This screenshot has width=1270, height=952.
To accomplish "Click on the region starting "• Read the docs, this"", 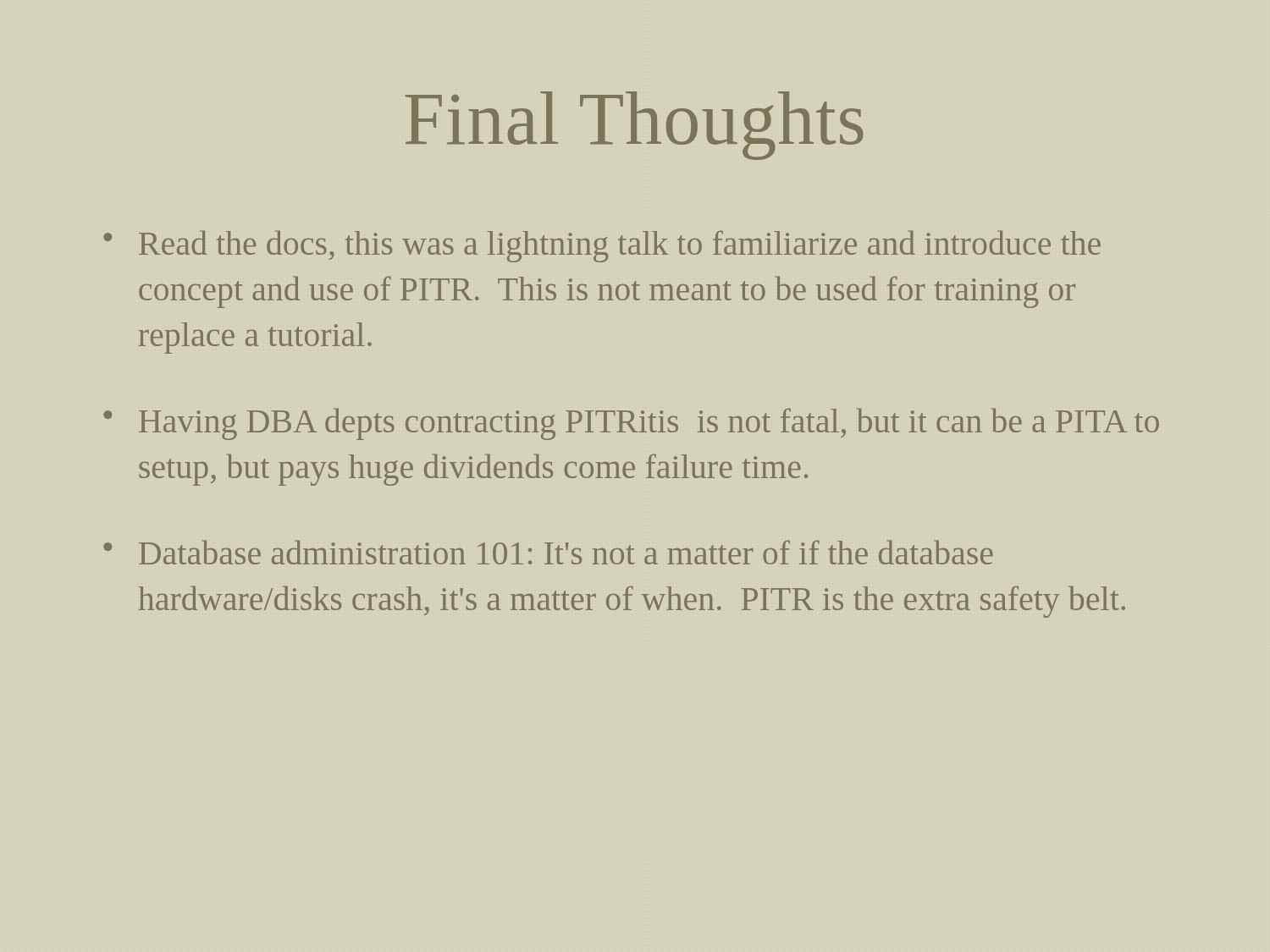I will point(635,289).
